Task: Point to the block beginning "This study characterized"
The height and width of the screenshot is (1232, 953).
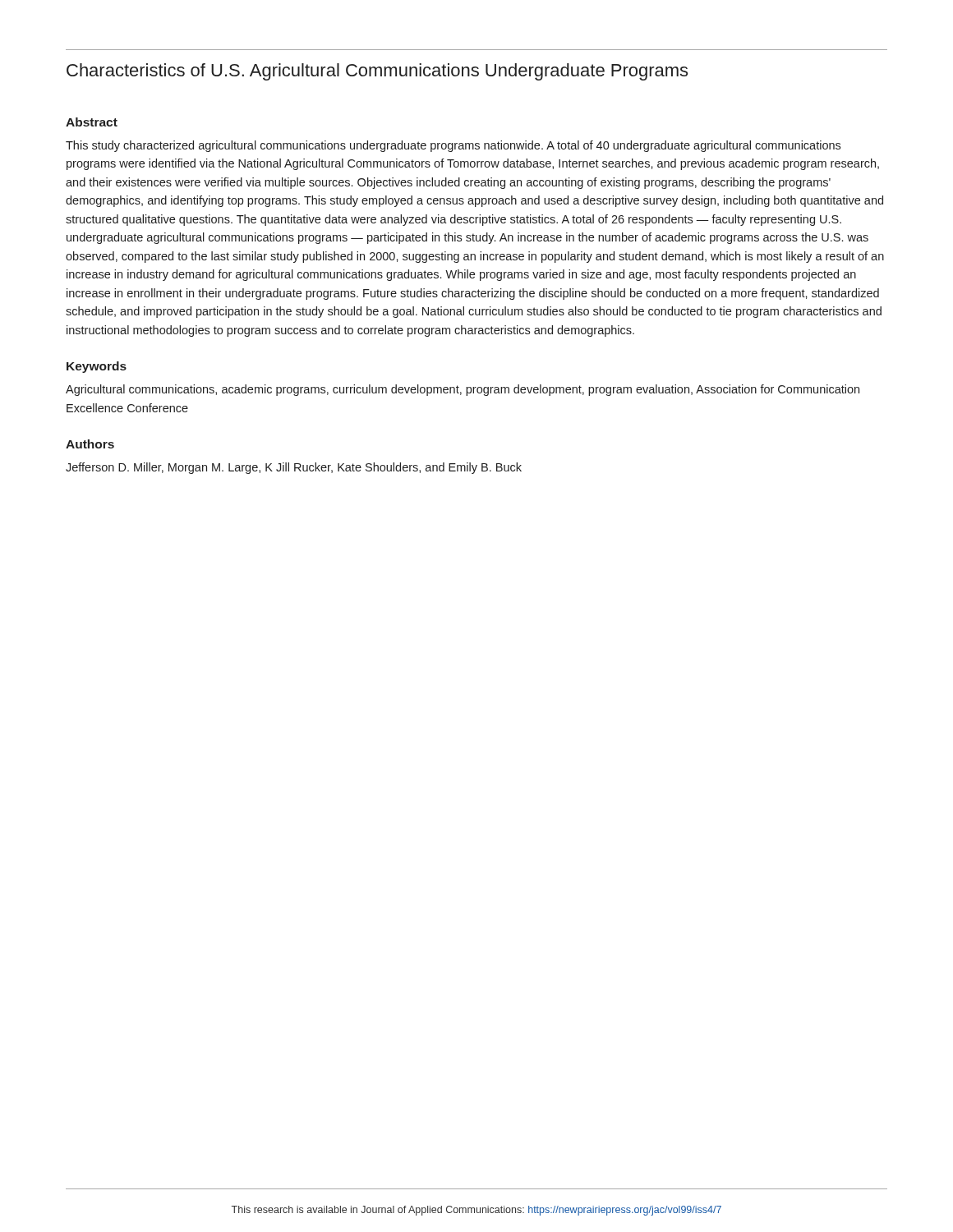Action: (x=476, y=238)
